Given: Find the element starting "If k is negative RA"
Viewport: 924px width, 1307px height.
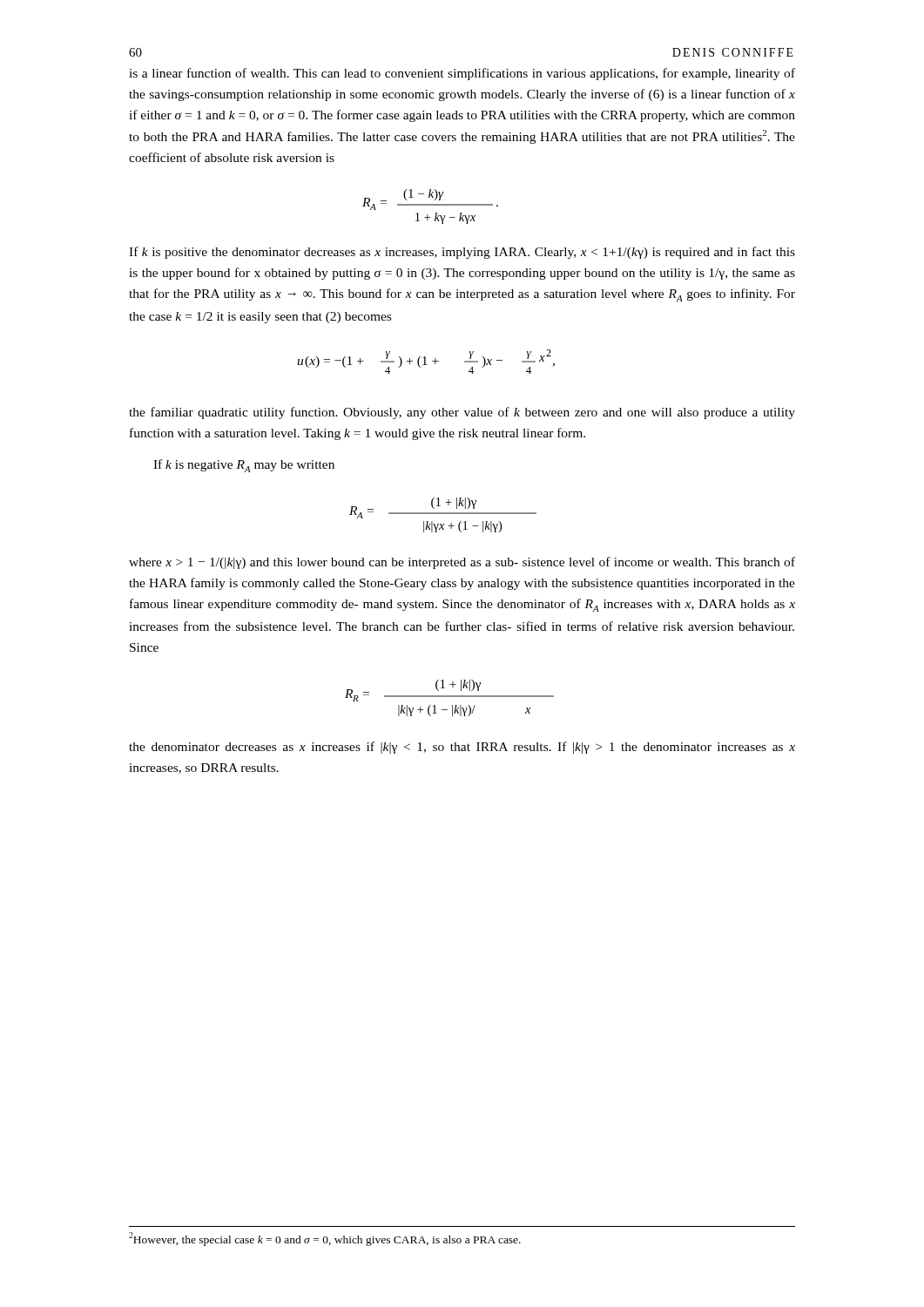Looking at the screenshot, I should (x=244, y=466).
